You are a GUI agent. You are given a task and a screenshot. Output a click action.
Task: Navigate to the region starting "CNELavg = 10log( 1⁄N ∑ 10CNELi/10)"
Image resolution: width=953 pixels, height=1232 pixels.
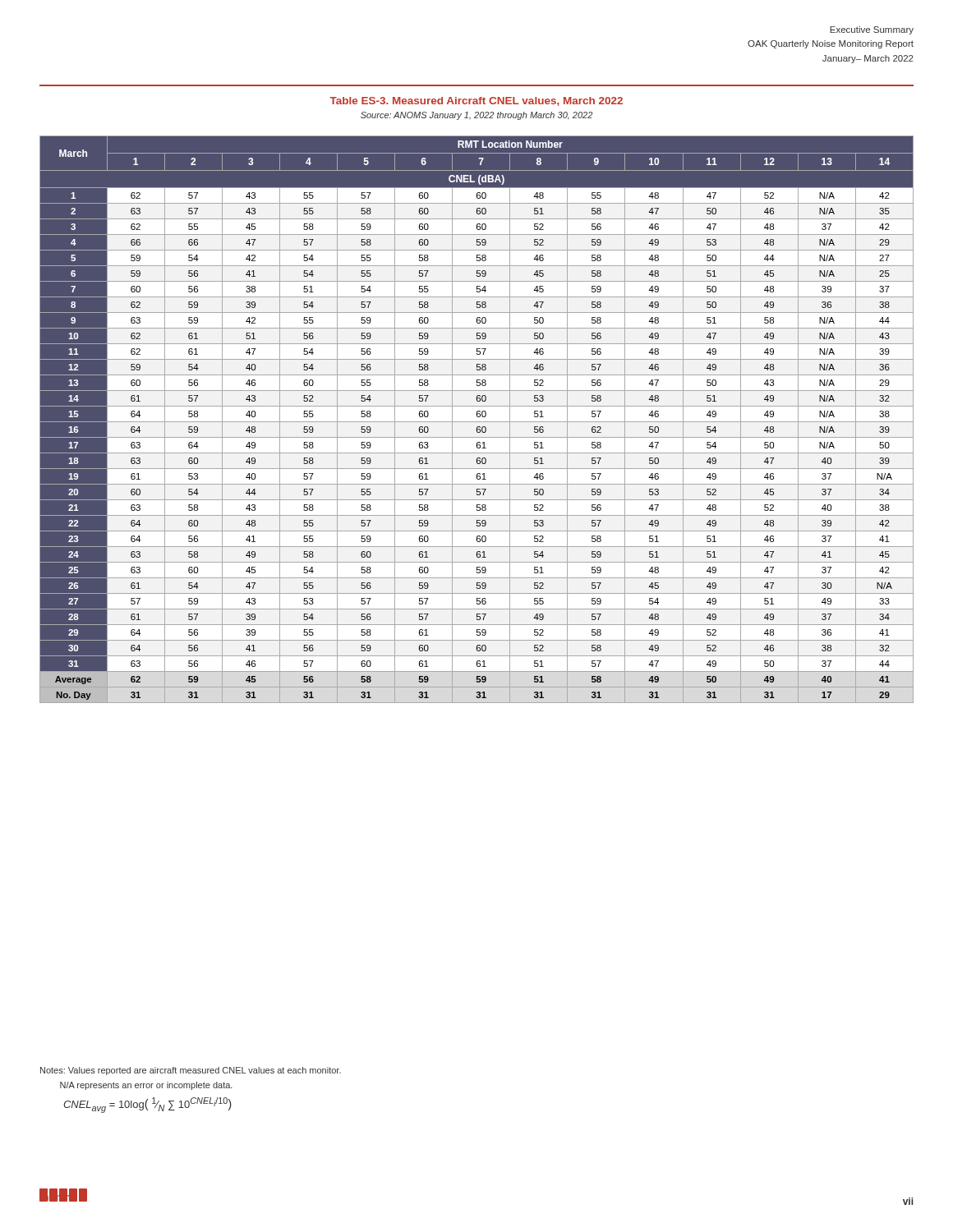(136, 1104)
